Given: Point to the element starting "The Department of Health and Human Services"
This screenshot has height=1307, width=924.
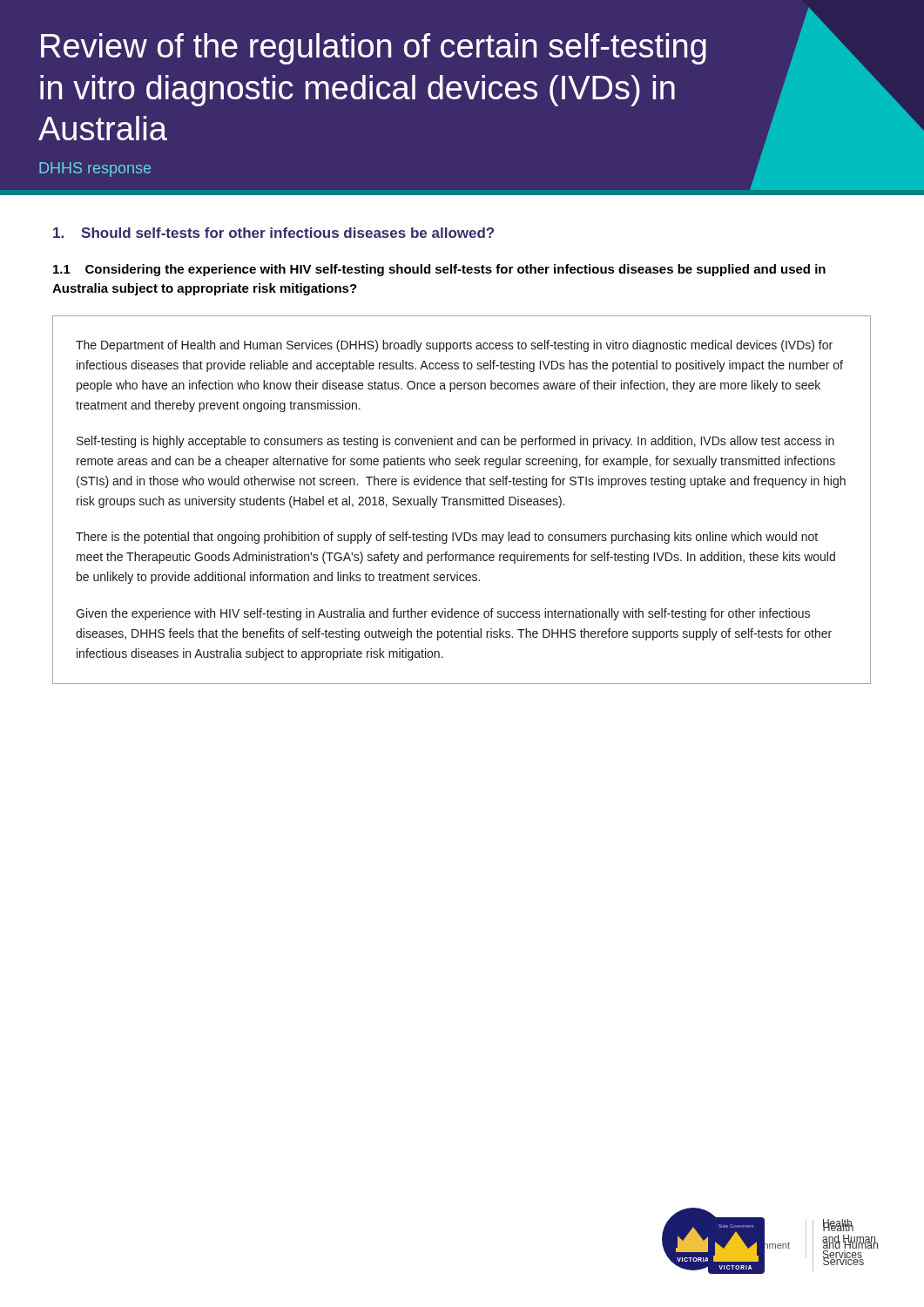Looking at the screenshot, I should point(462,499).
